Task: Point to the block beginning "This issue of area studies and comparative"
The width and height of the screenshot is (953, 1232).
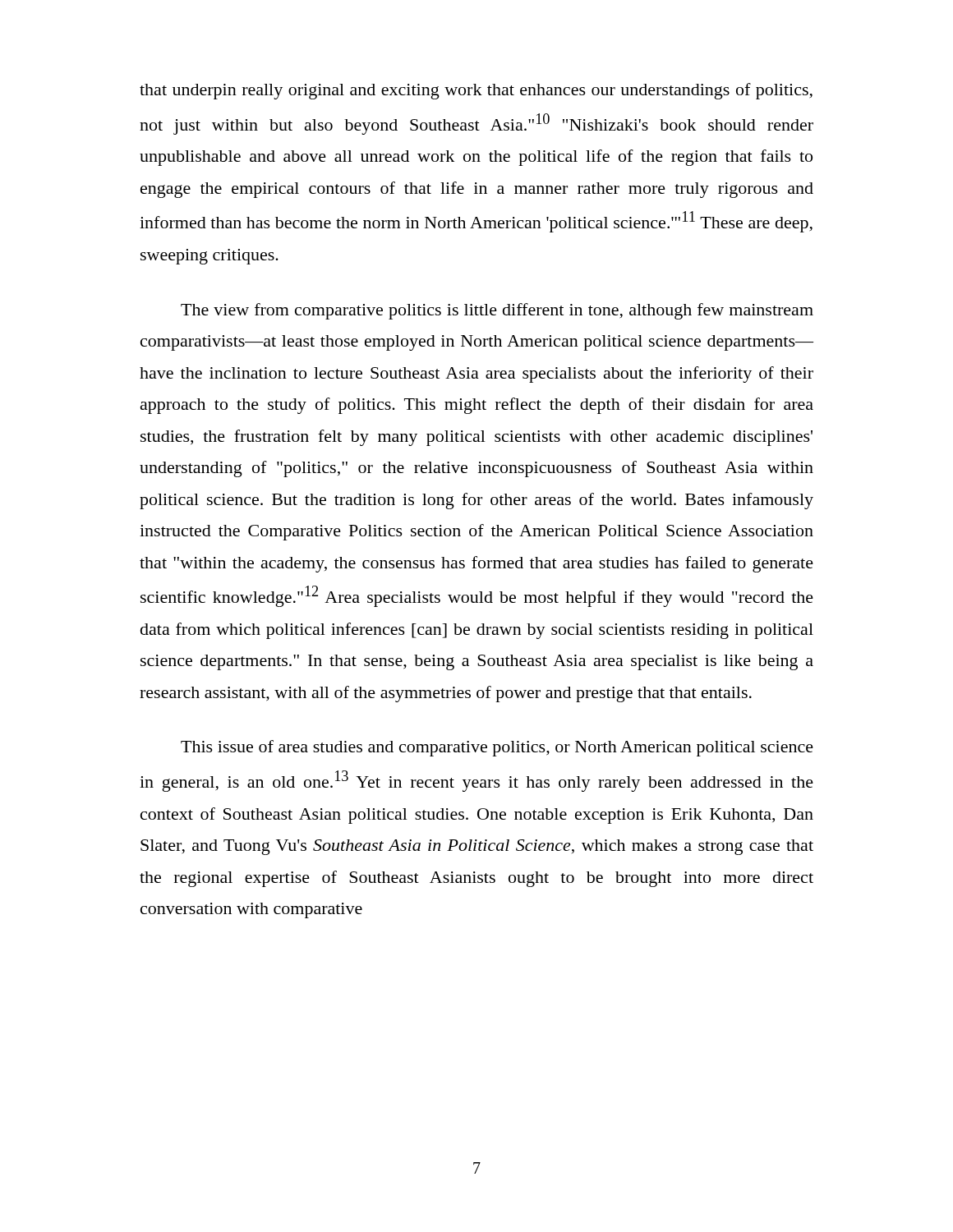Action: tap(476, 827)
